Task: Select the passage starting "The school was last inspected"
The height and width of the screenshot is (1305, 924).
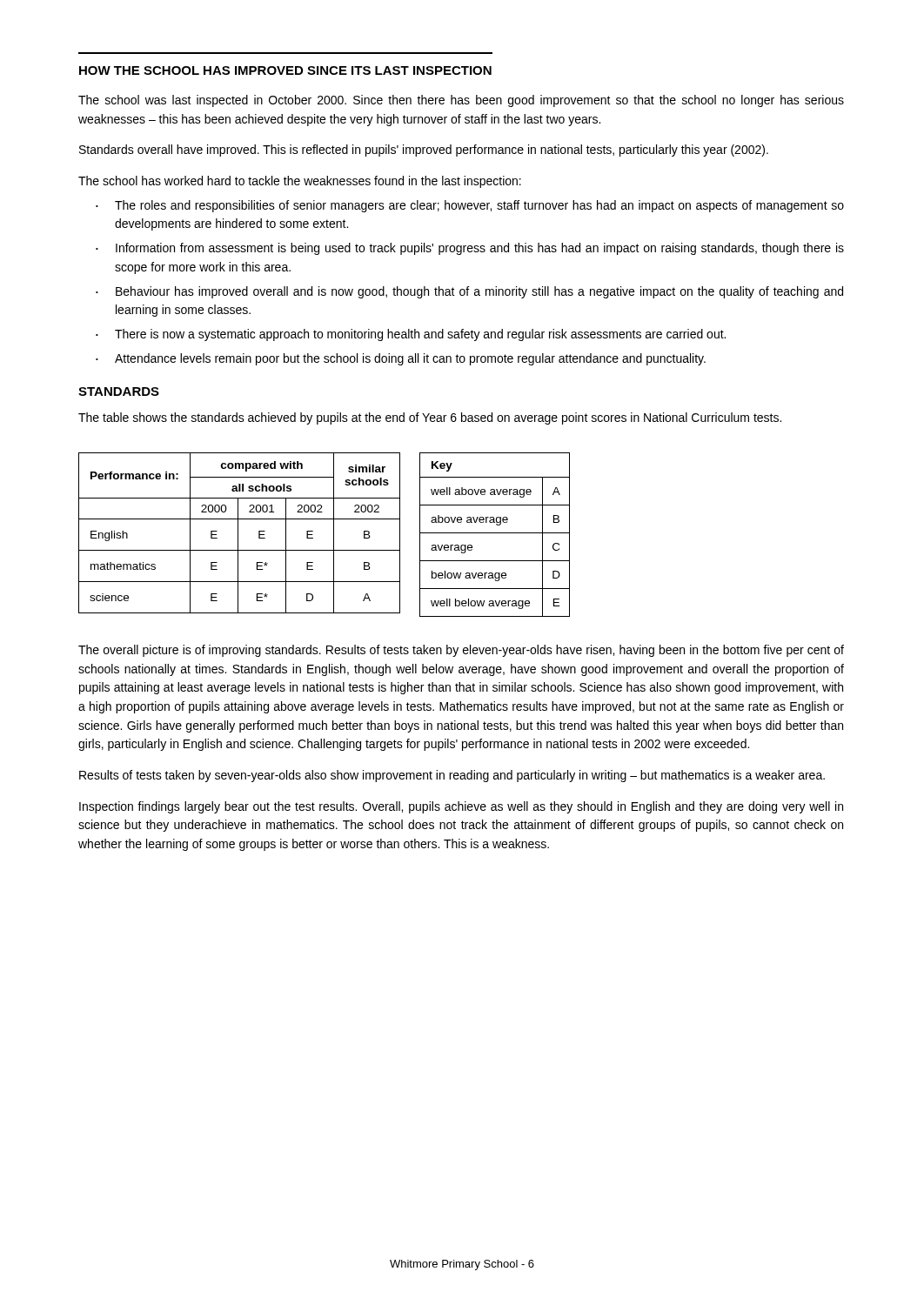Action: pos(461,109)
